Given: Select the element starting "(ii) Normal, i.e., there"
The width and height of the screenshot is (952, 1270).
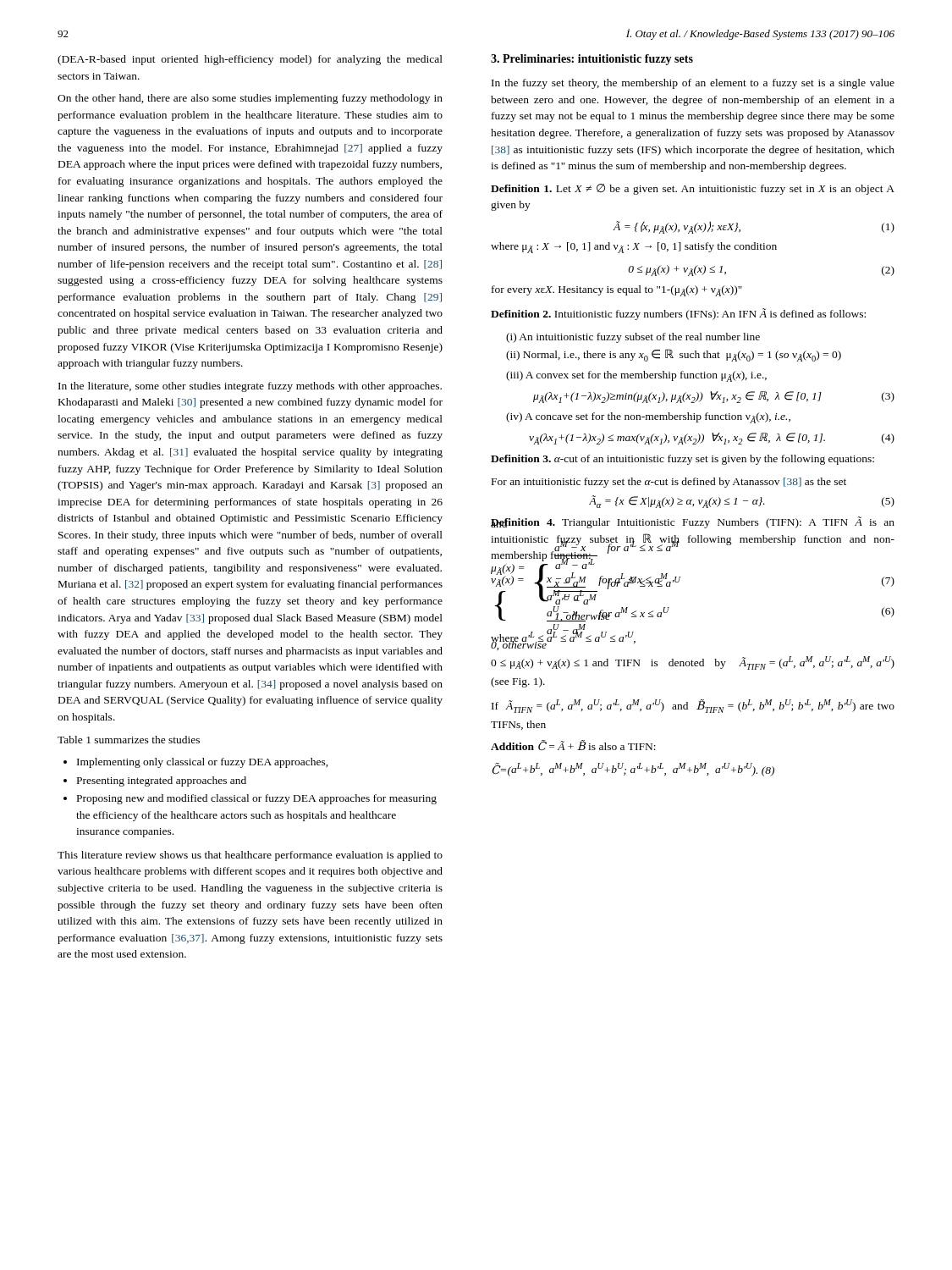Looking at the screenshot, I should click(700, 356).
